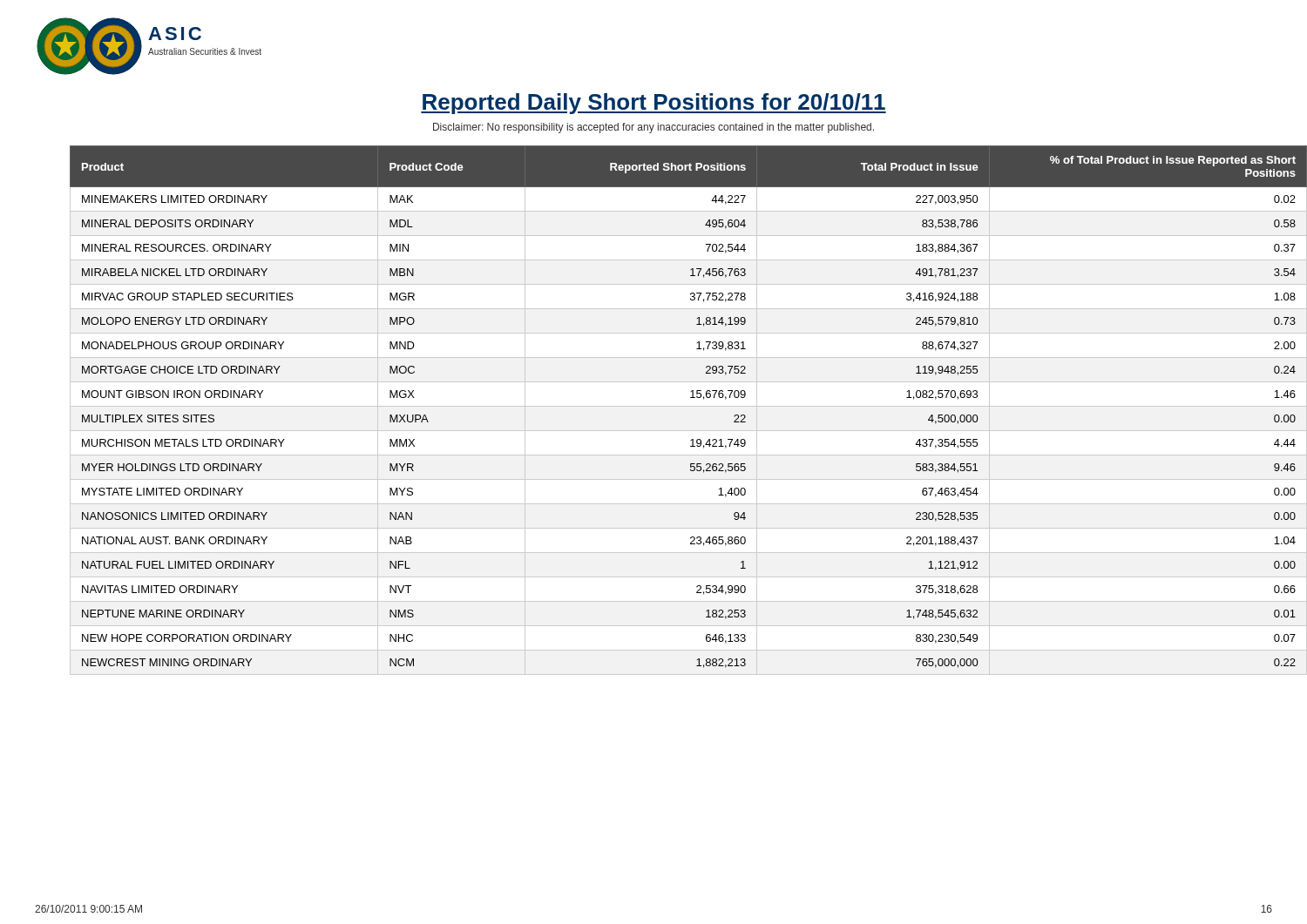Find the logo
Viewport: 1307px width, 924px height.
[148, 48]
